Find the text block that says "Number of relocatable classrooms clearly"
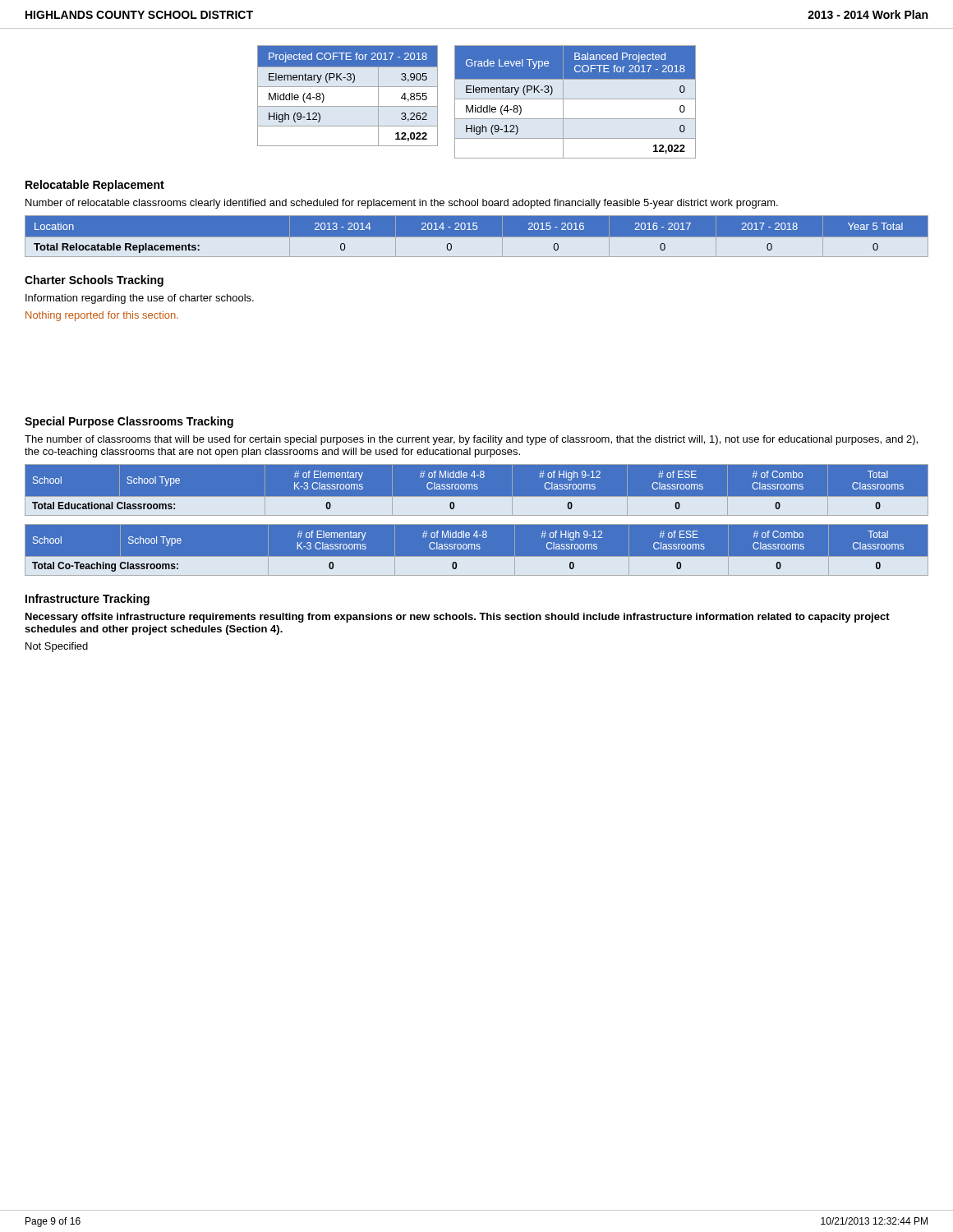The height and width of the screenshot is (1232, 953). point(402,202)
